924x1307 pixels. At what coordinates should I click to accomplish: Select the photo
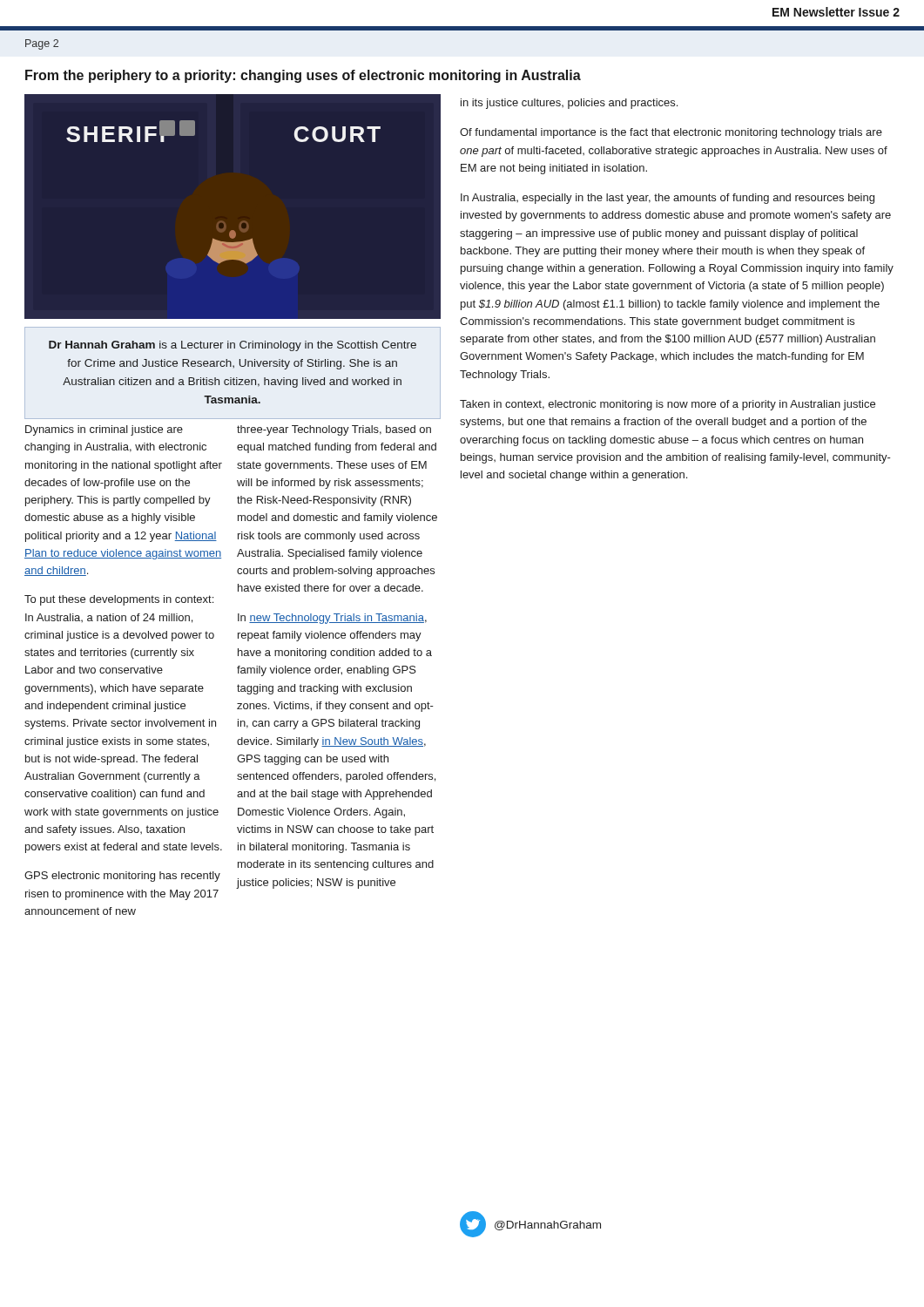click(233, 207)
